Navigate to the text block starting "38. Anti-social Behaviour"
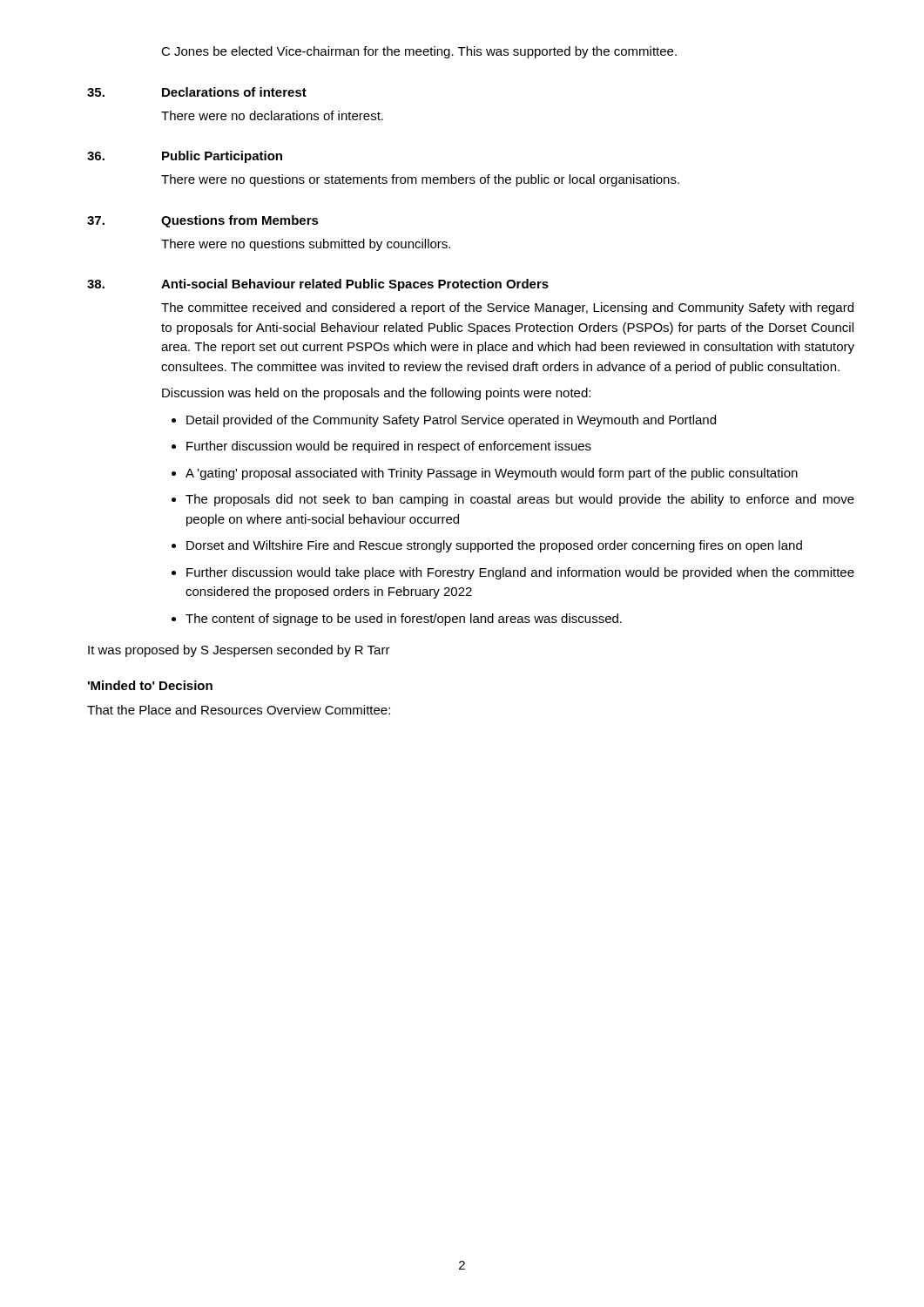Image resolution: width=924 pixels, height=1307 pixels. pos(471,284)
